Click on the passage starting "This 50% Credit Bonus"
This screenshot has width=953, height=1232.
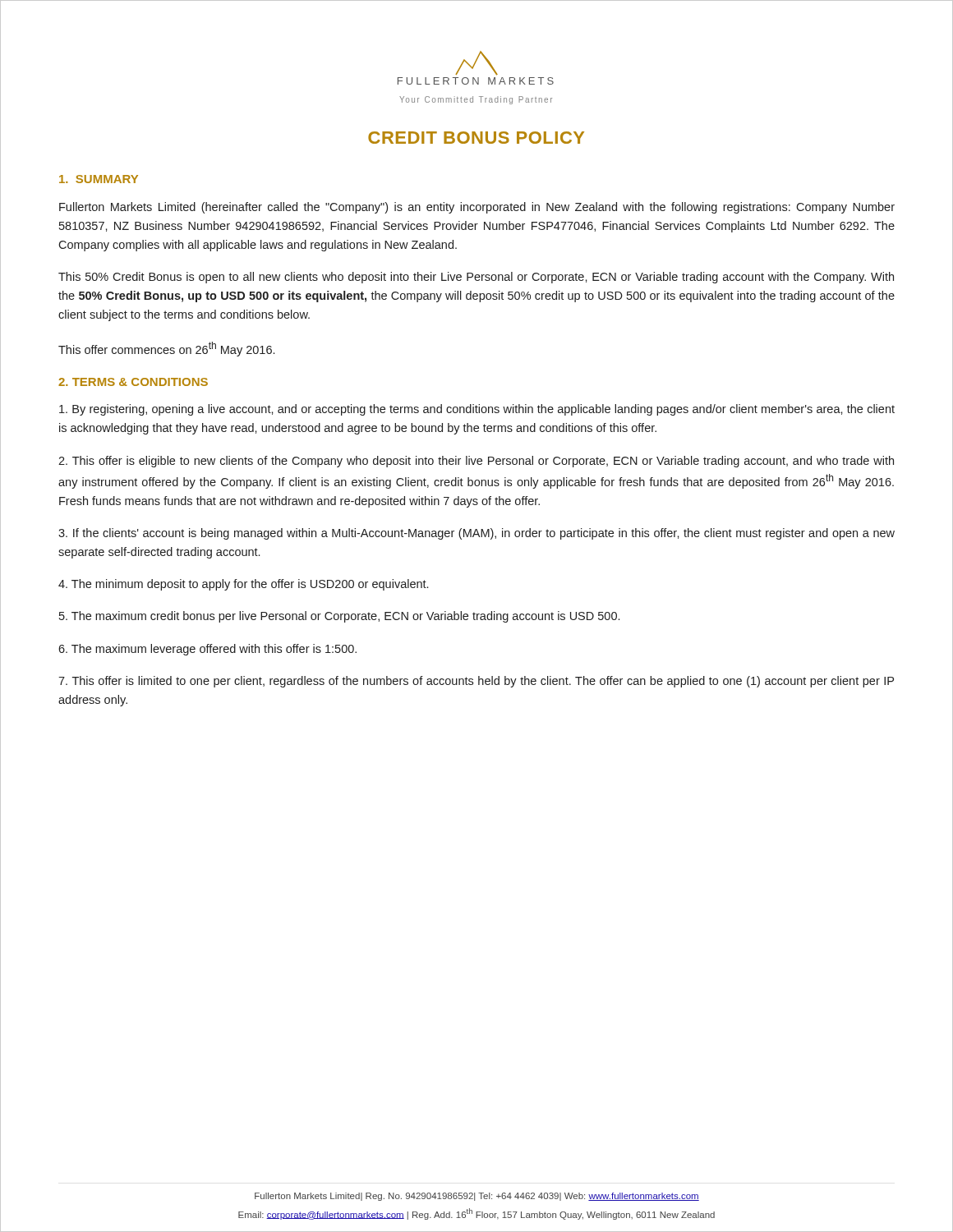[476, 296]
